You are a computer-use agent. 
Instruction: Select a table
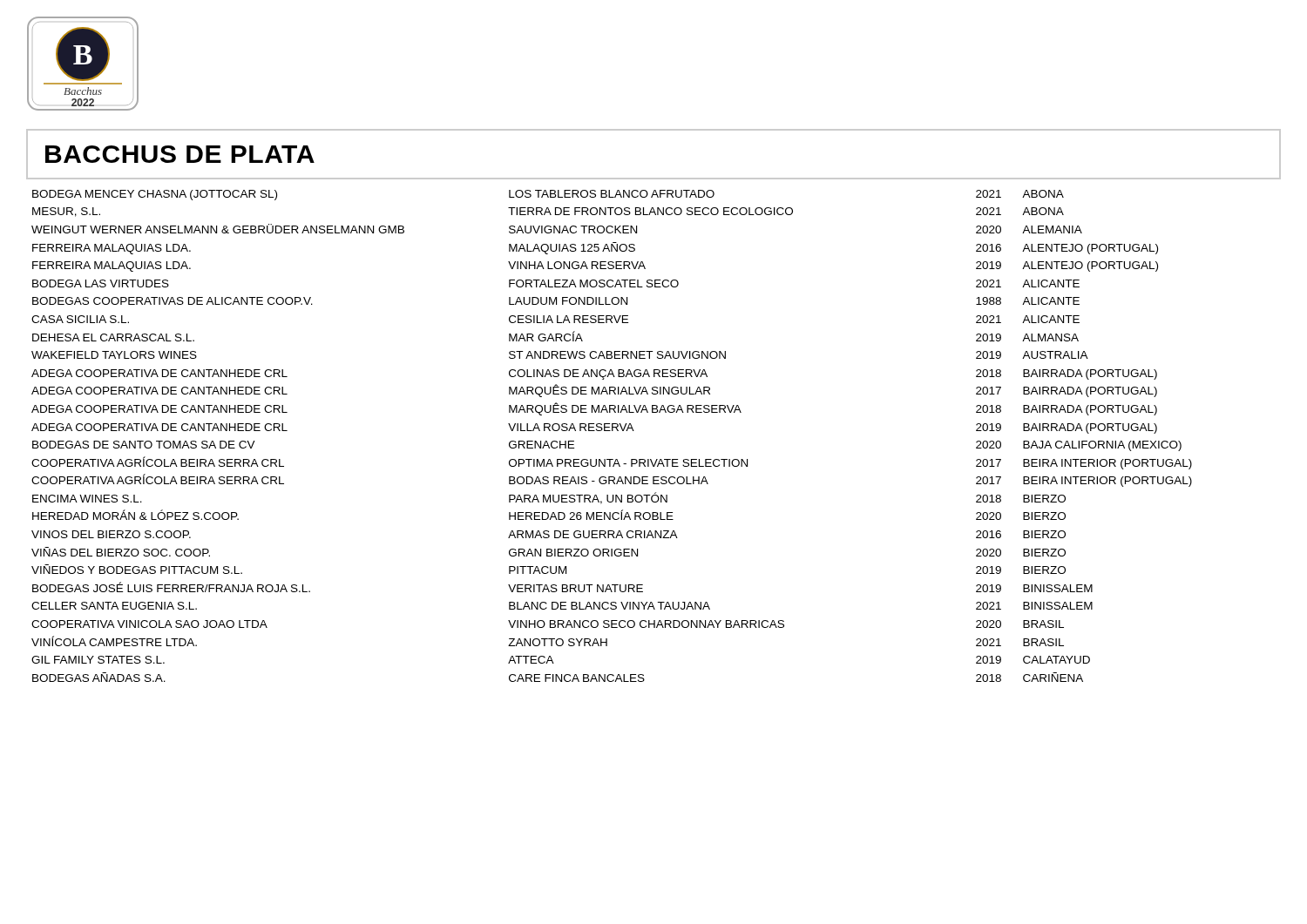654,436
